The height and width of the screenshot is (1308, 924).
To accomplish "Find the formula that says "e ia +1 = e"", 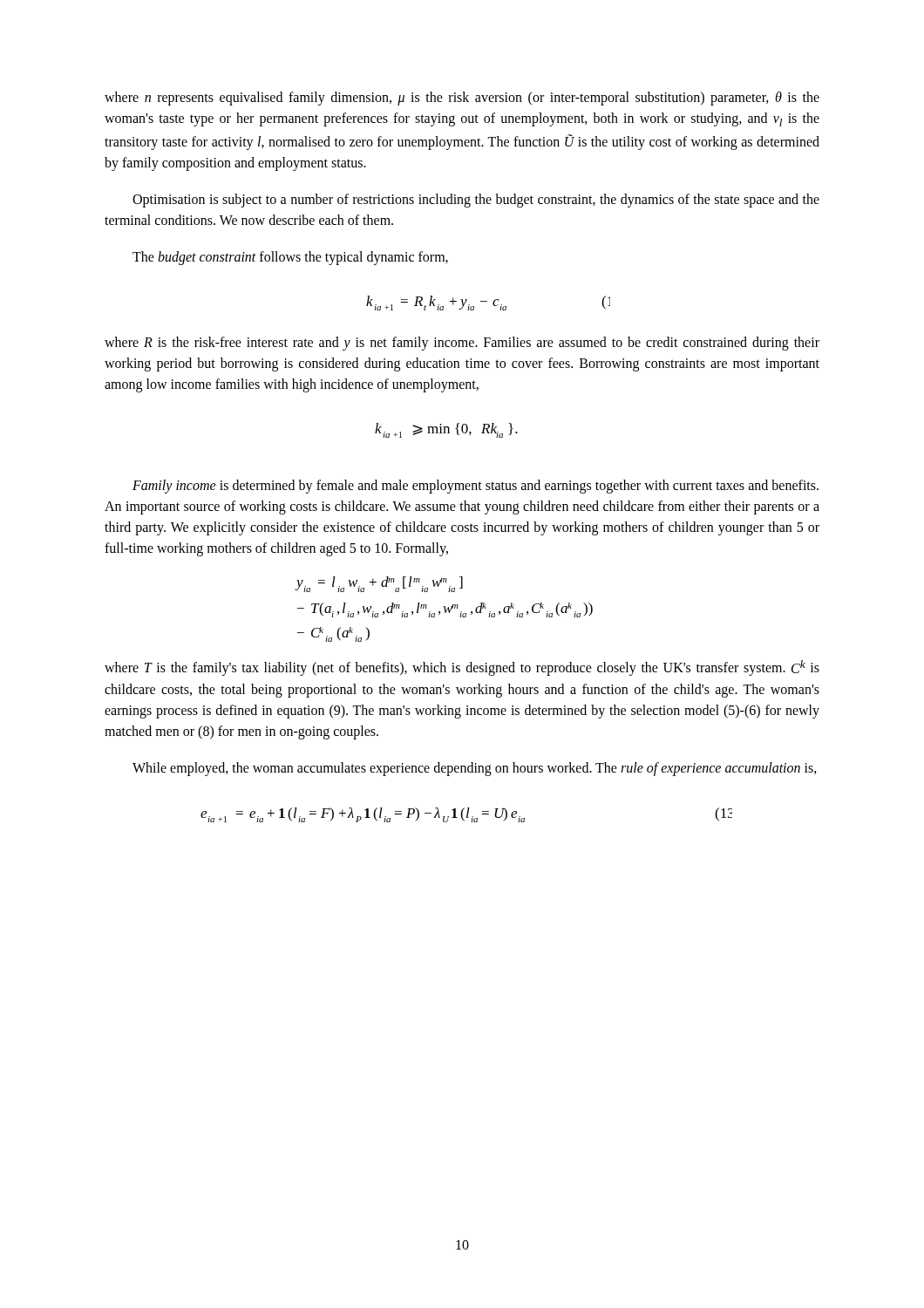I will 462,811.
